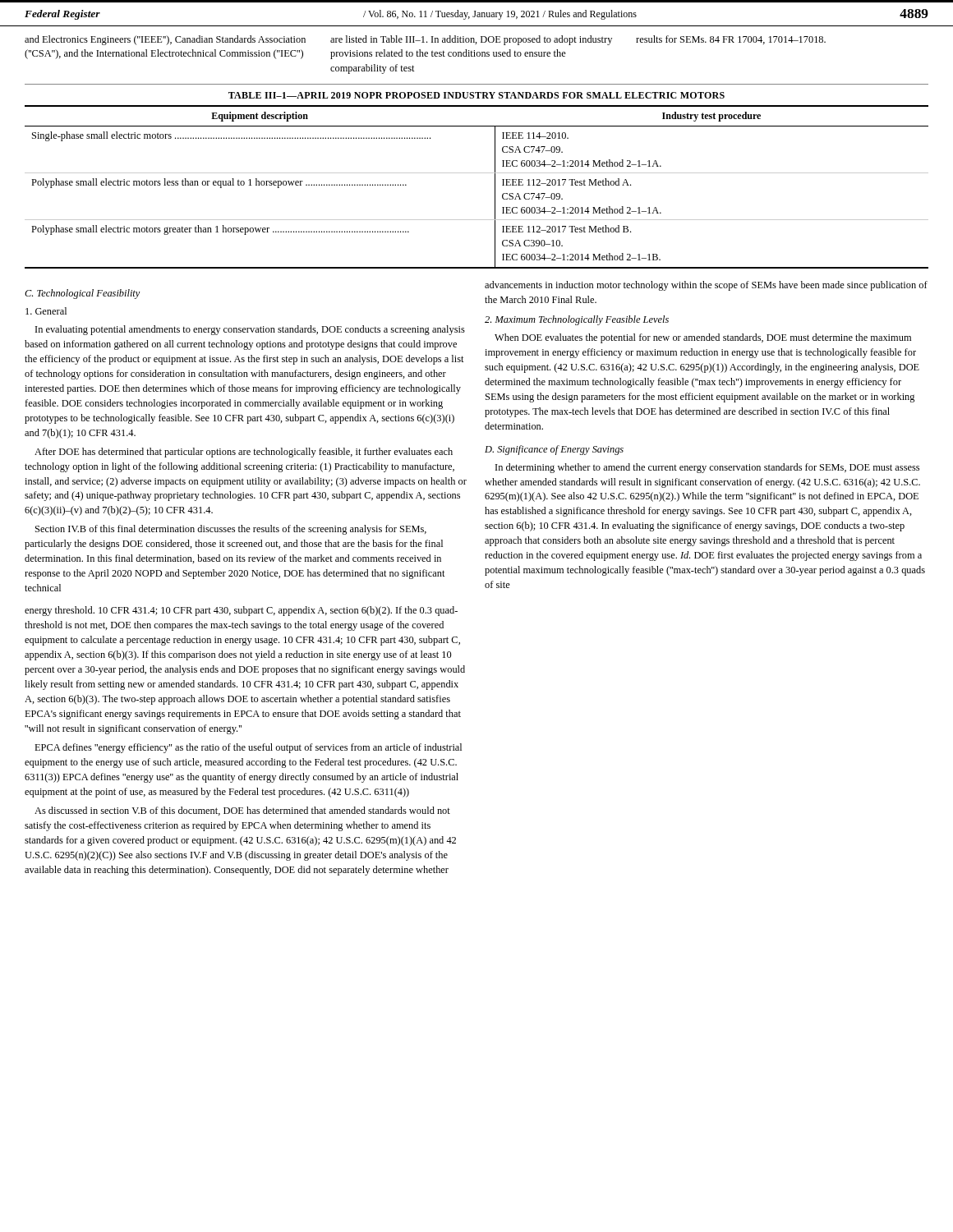Point to the element starting "2. Maximum Technologically Feasible Levels"
The height and width of the screenshot is (1232, 953).
tap(577, 319)
